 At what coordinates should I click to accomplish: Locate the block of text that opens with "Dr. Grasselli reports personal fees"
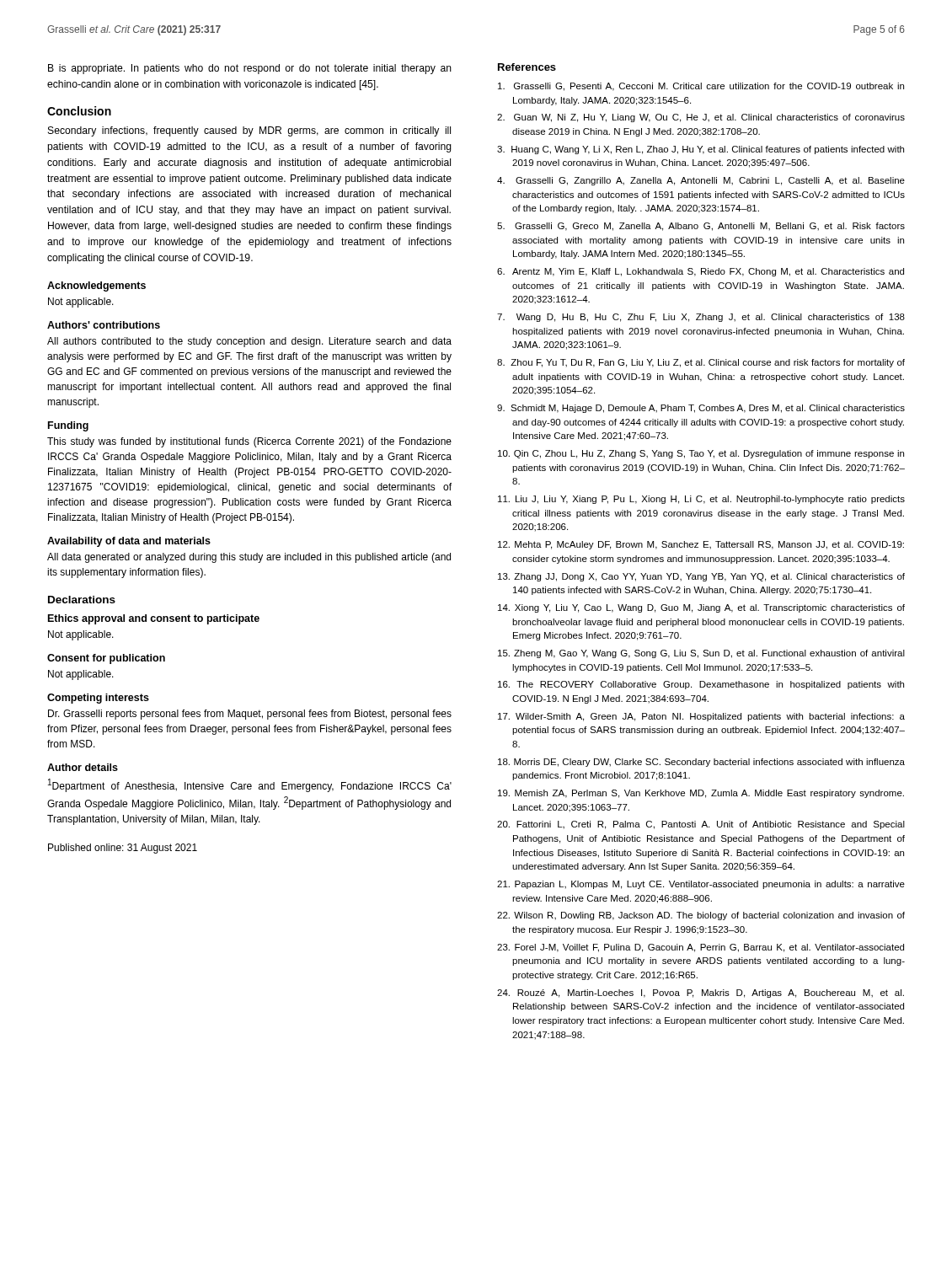[249, 729]
